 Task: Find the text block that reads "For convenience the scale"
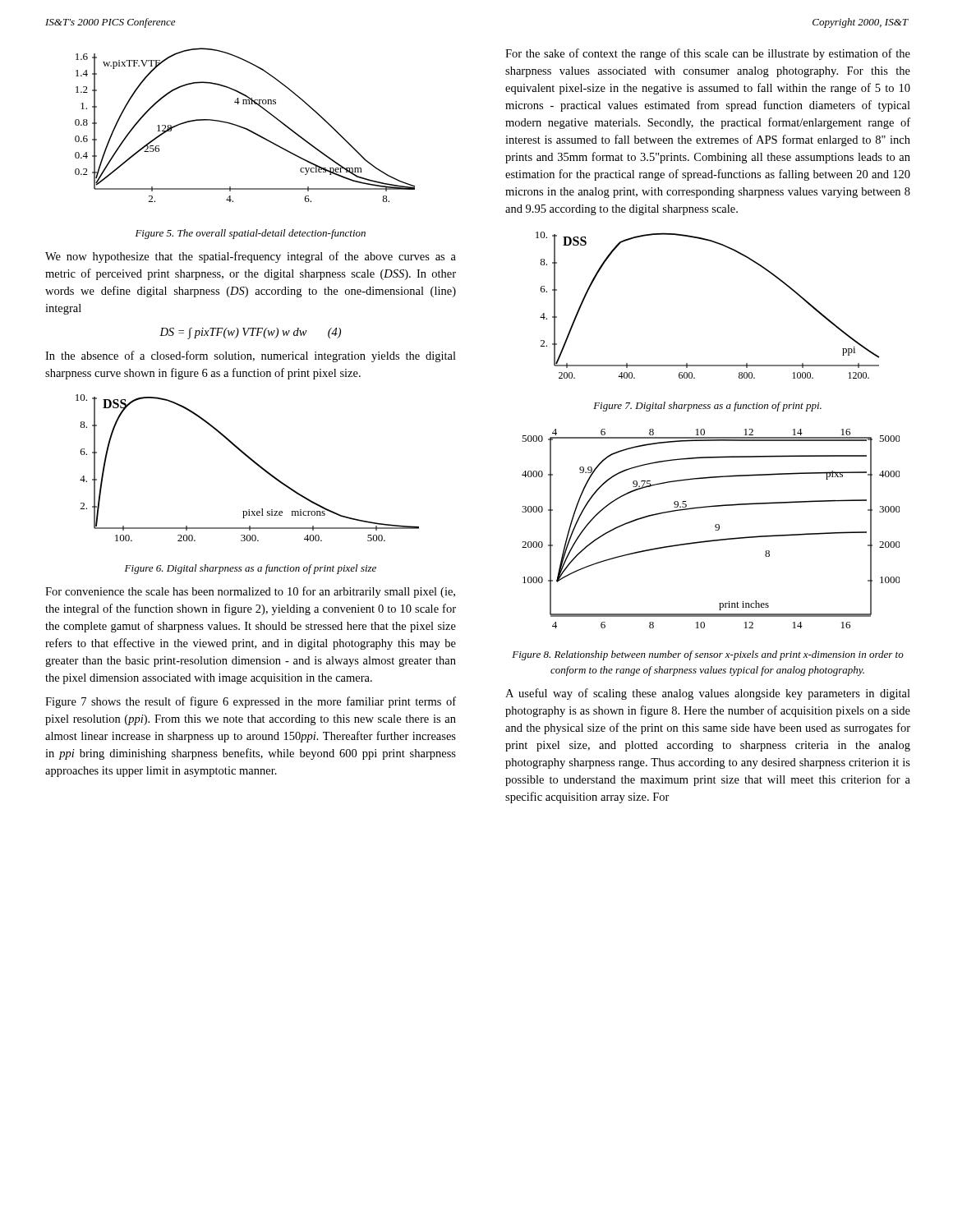pyautogui.click(x=251, y=634)
